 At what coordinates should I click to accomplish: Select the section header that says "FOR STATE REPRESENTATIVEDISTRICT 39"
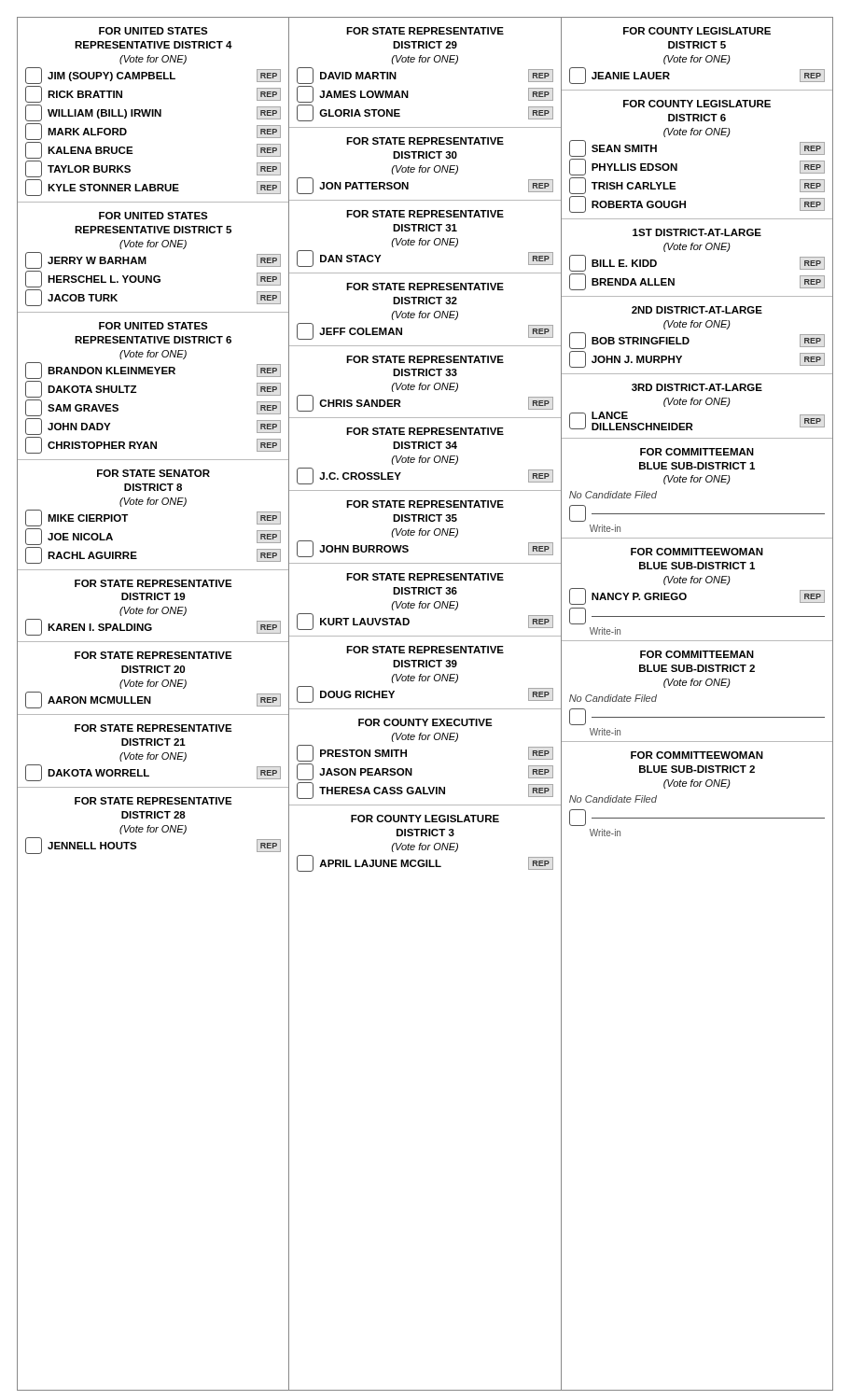(425, 671)
